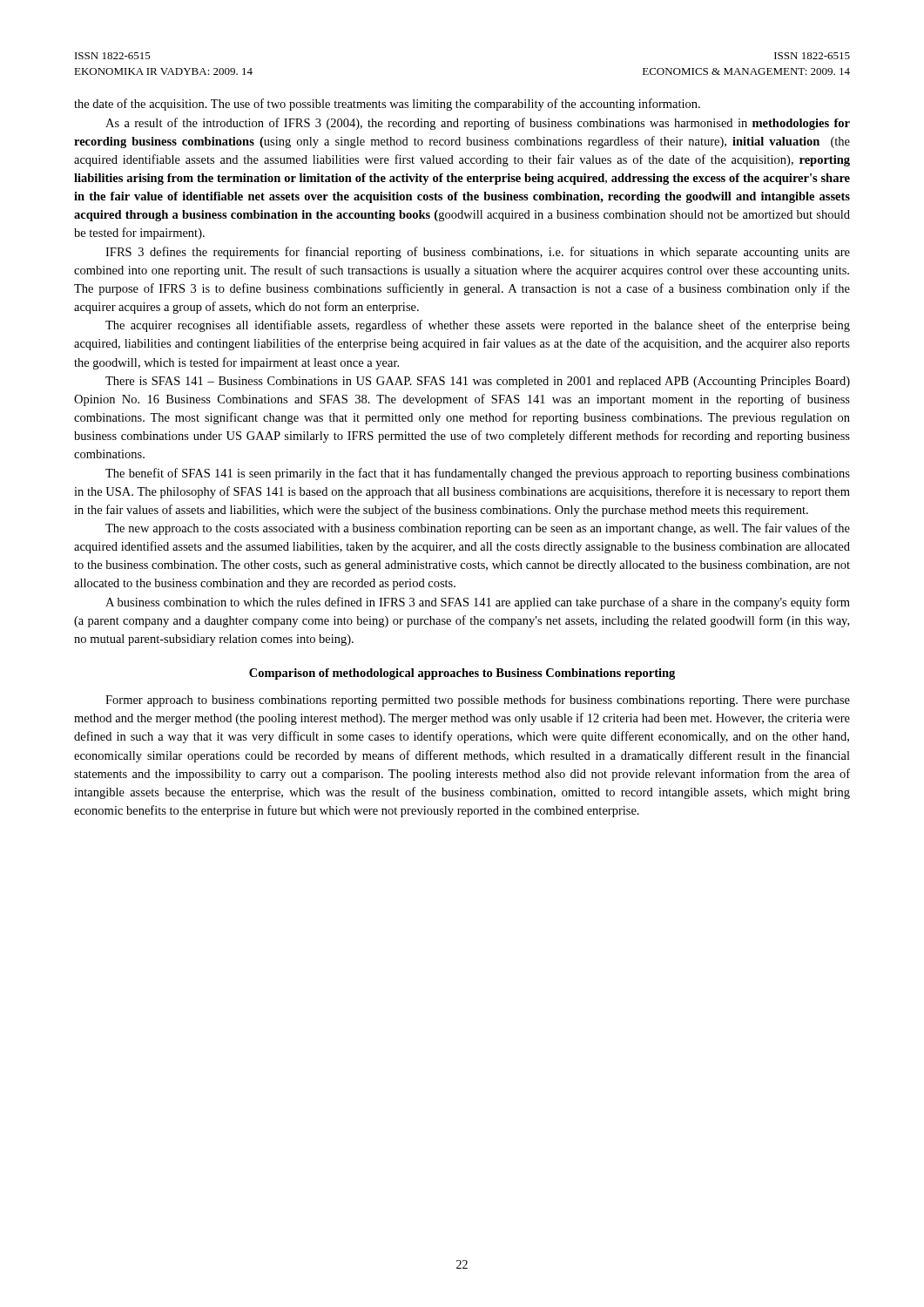
Task: Locate the section header
Action: (462, 673)
